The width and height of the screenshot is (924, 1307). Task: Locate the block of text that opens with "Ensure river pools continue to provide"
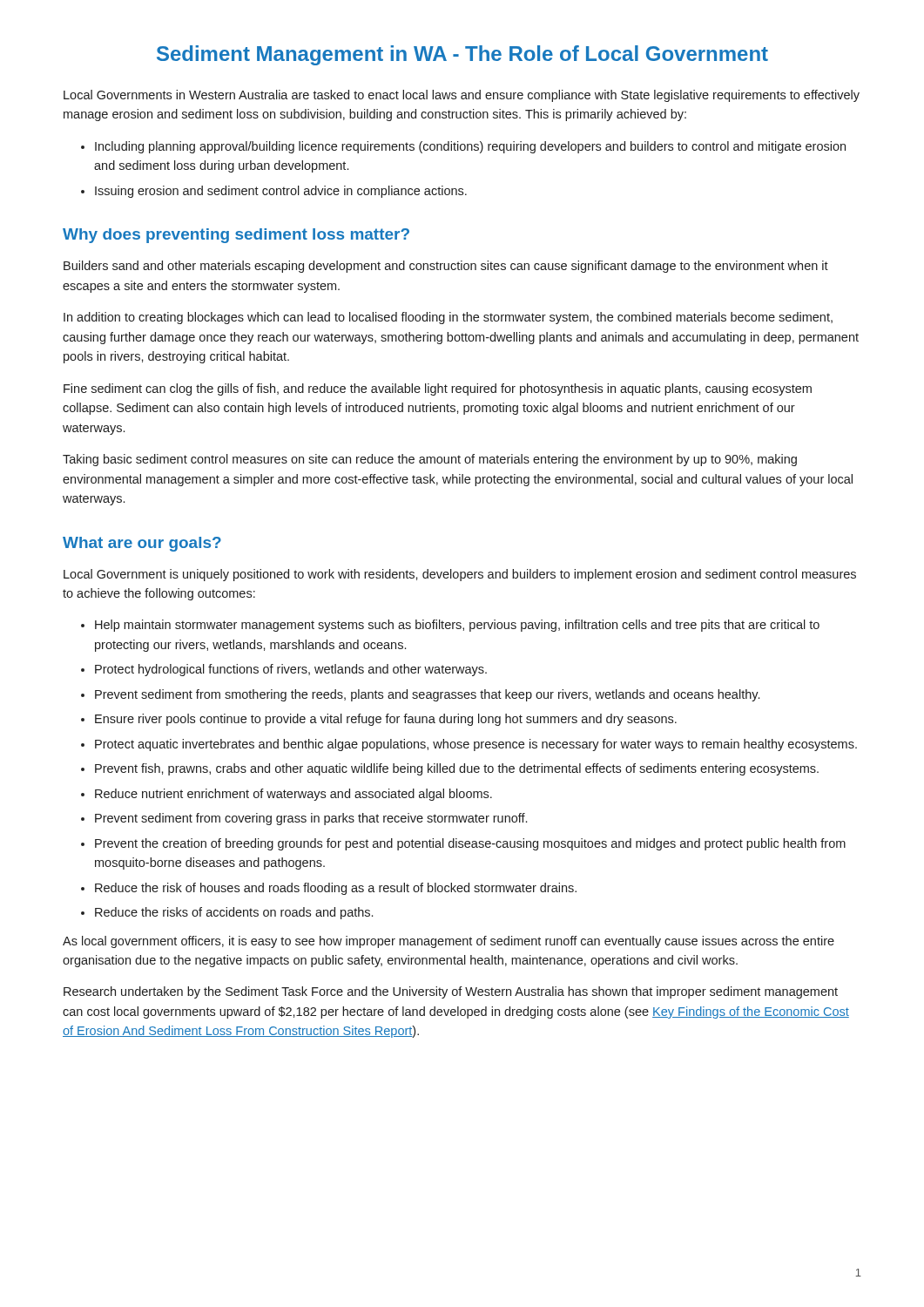tap(386, 719)
